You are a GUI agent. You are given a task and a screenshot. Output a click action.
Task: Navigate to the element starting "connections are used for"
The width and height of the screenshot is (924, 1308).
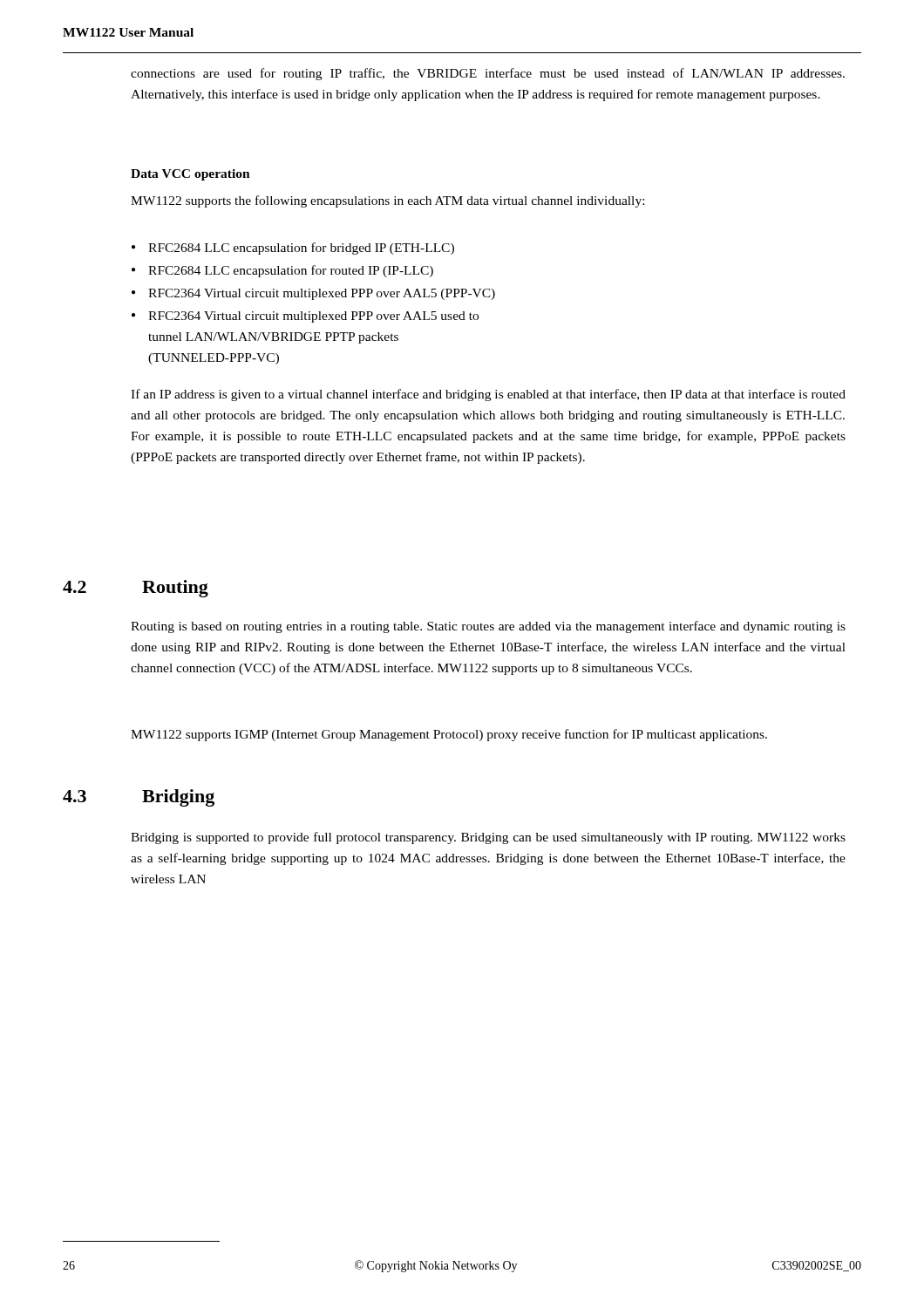[x=488, y=83]
